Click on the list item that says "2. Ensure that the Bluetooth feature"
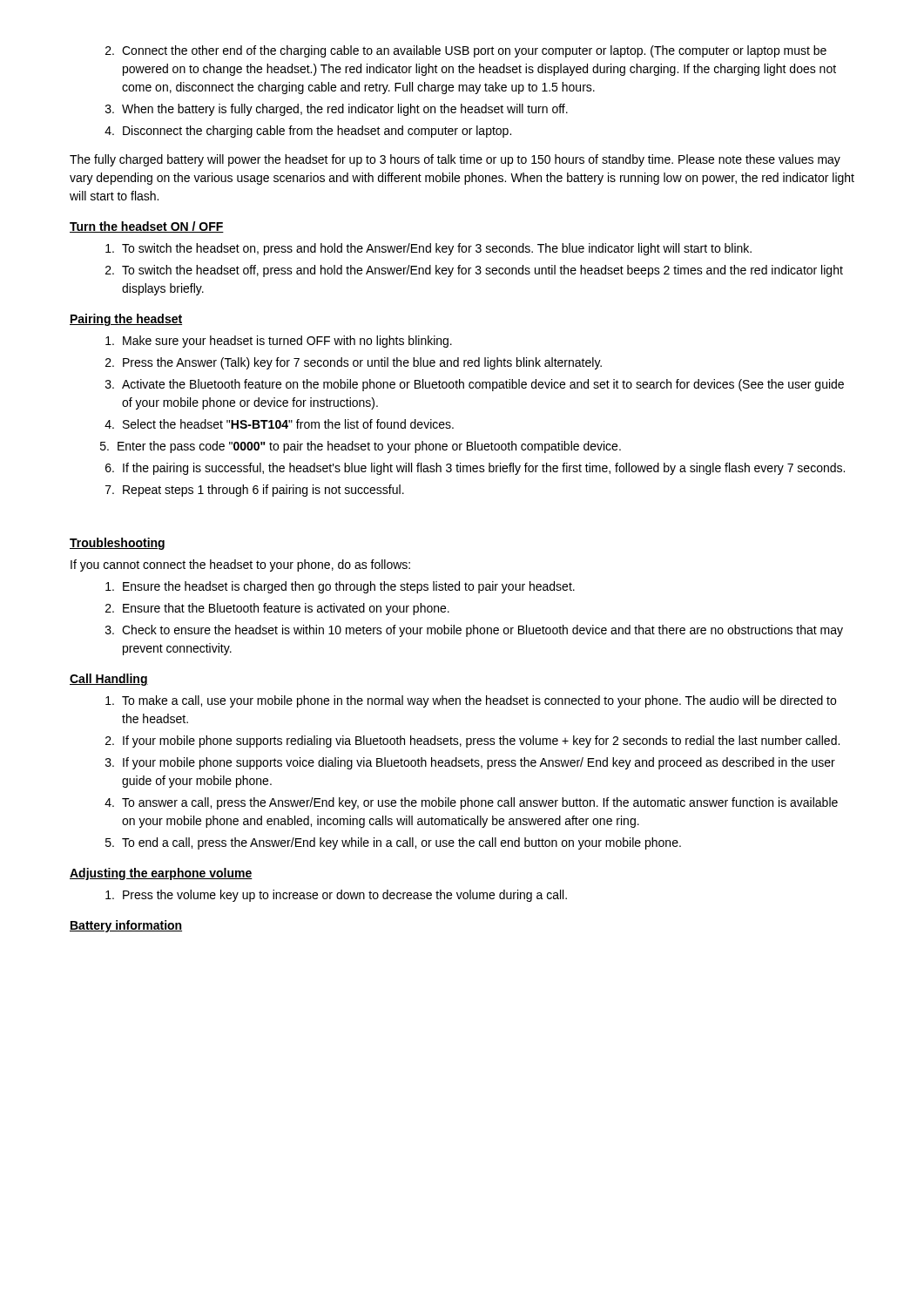924x1307 pixels. pyautogui.click(x=277, y=609)
